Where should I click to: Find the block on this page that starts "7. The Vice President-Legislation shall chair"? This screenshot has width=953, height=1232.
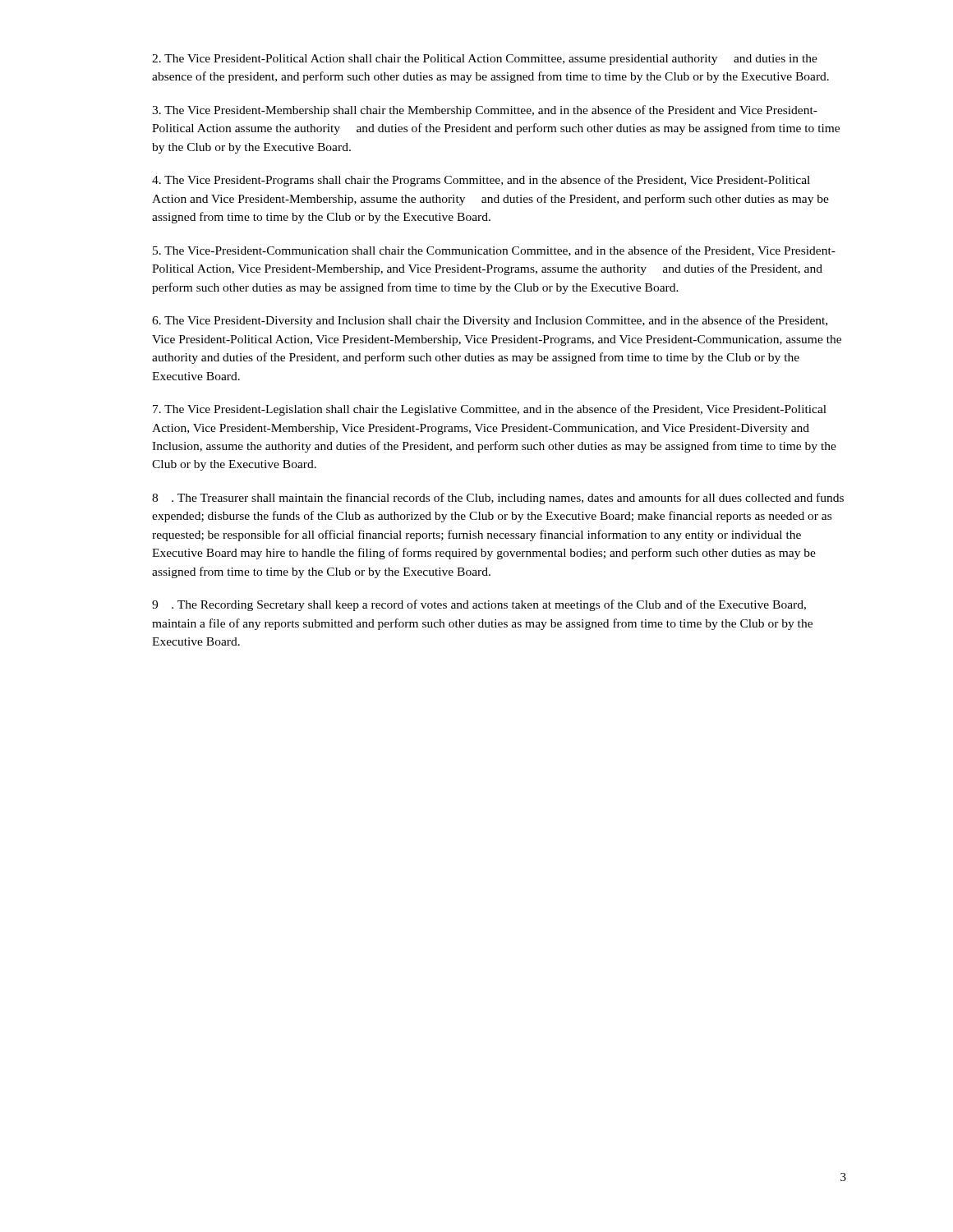coord(494,436)
